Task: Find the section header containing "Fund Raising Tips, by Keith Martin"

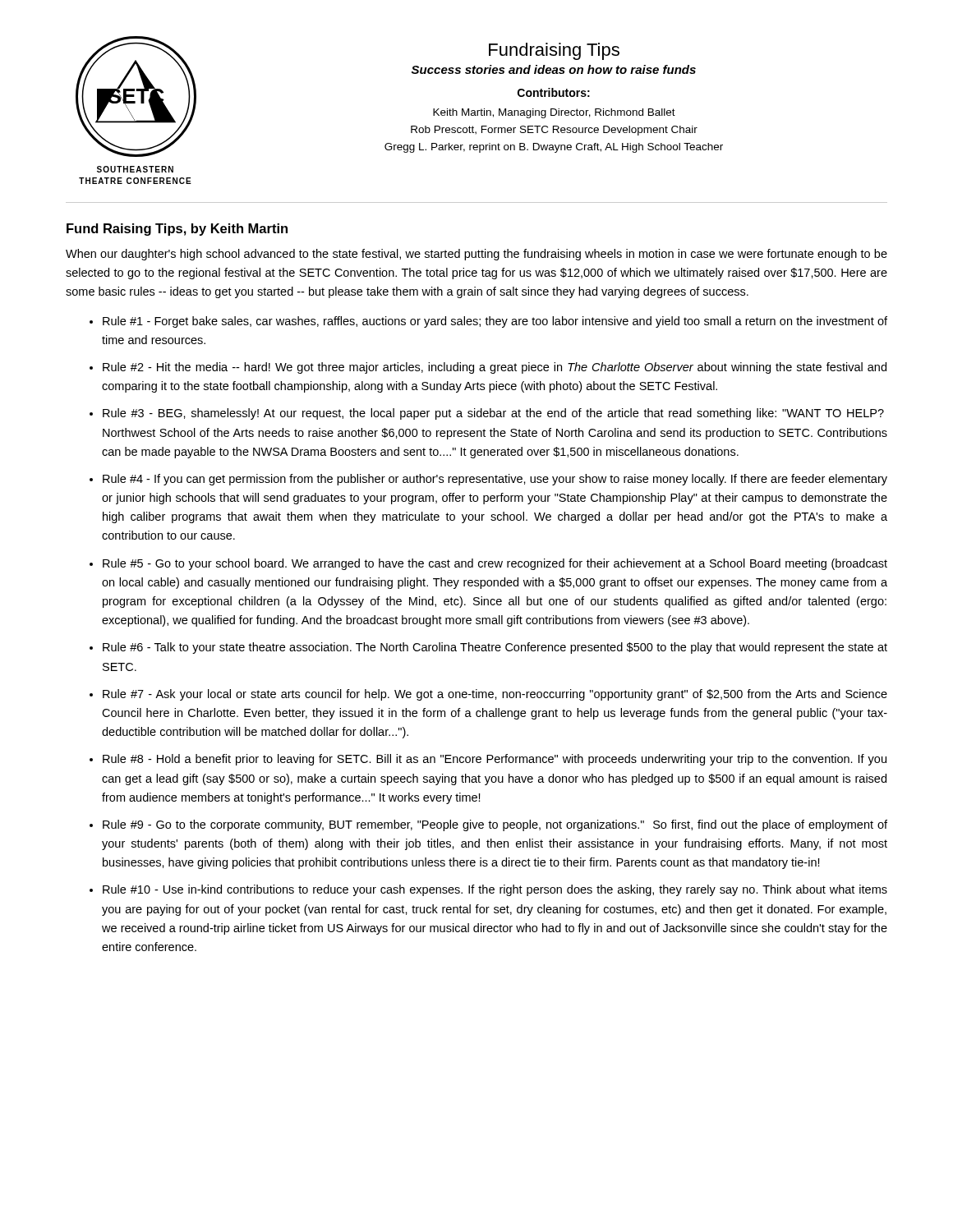Action: (x=177, y=228)
